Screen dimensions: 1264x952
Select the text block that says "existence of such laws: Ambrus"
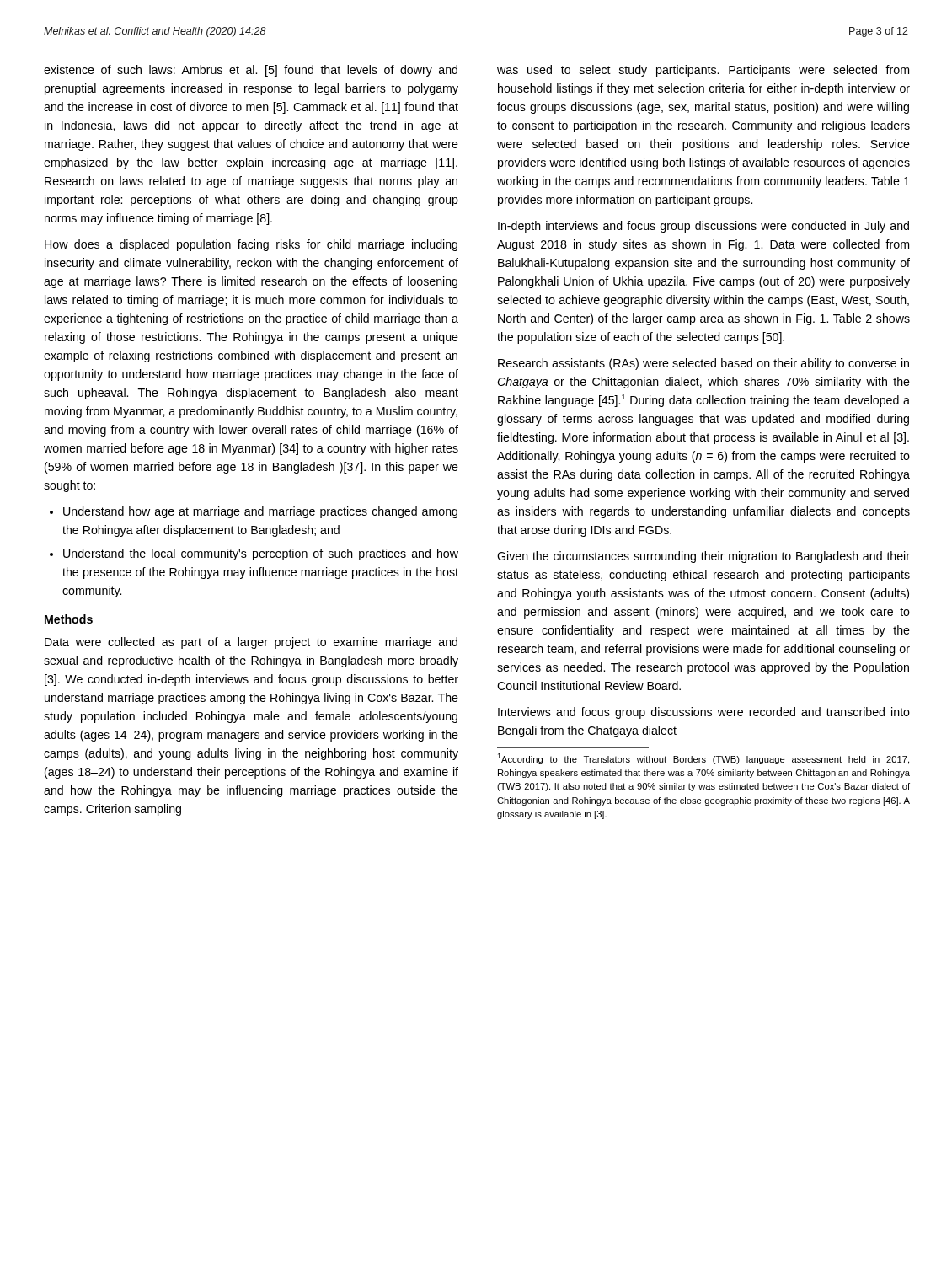[x=251, y=278]
